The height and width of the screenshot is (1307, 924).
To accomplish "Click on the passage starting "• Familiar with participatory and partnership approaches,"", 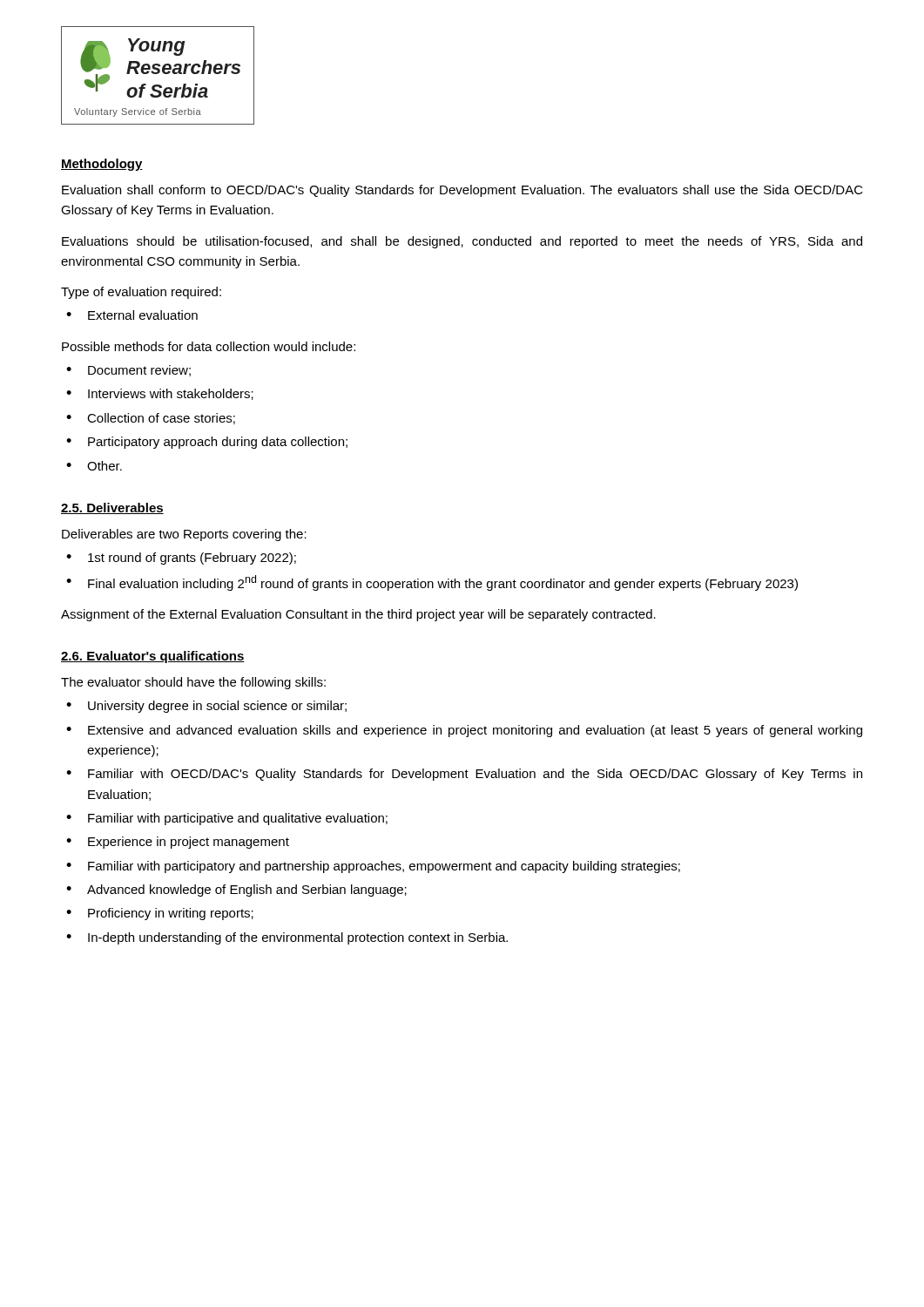I will click(465, 865).
